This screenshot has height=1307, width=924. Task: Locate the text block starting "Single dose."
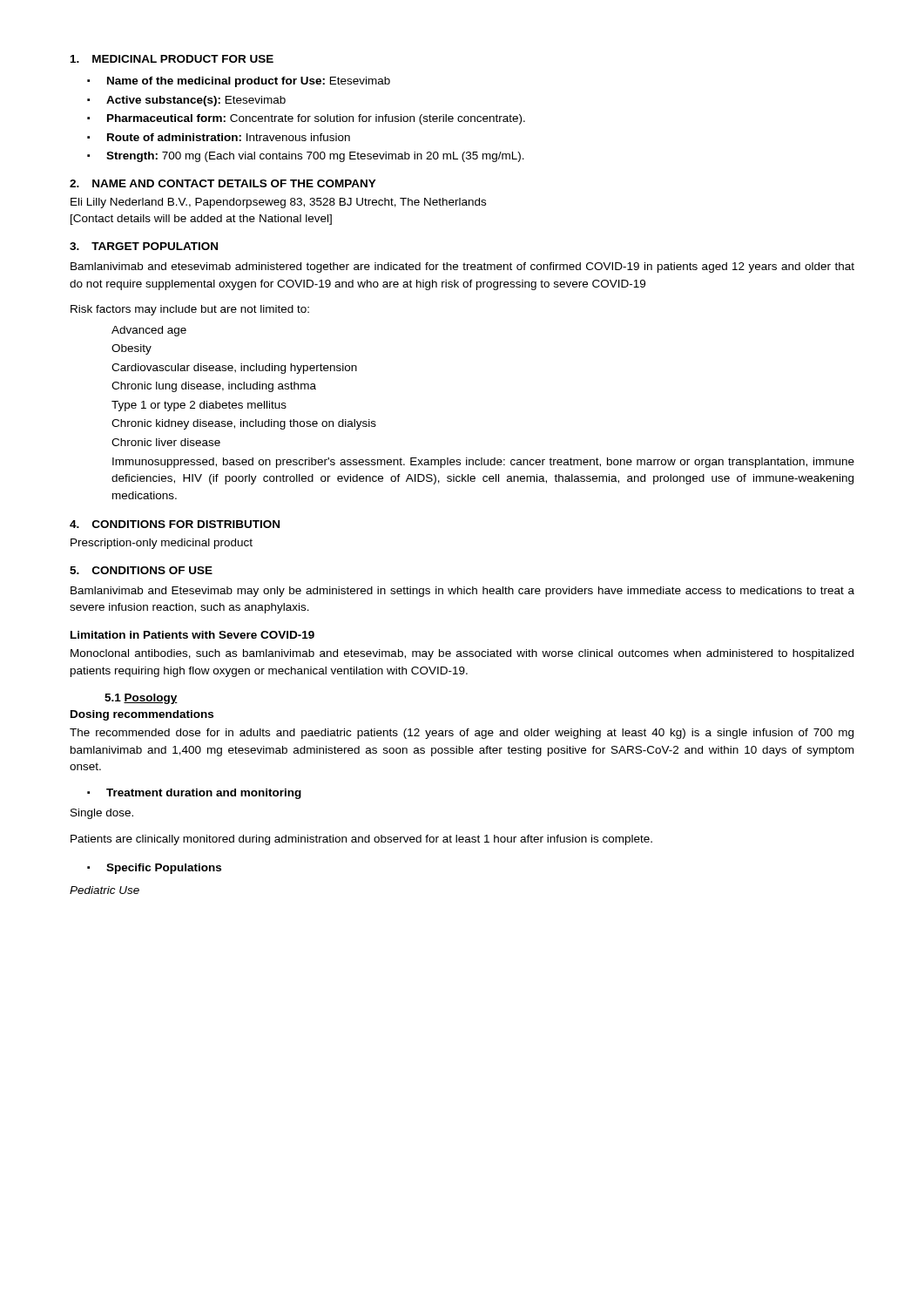102,813
